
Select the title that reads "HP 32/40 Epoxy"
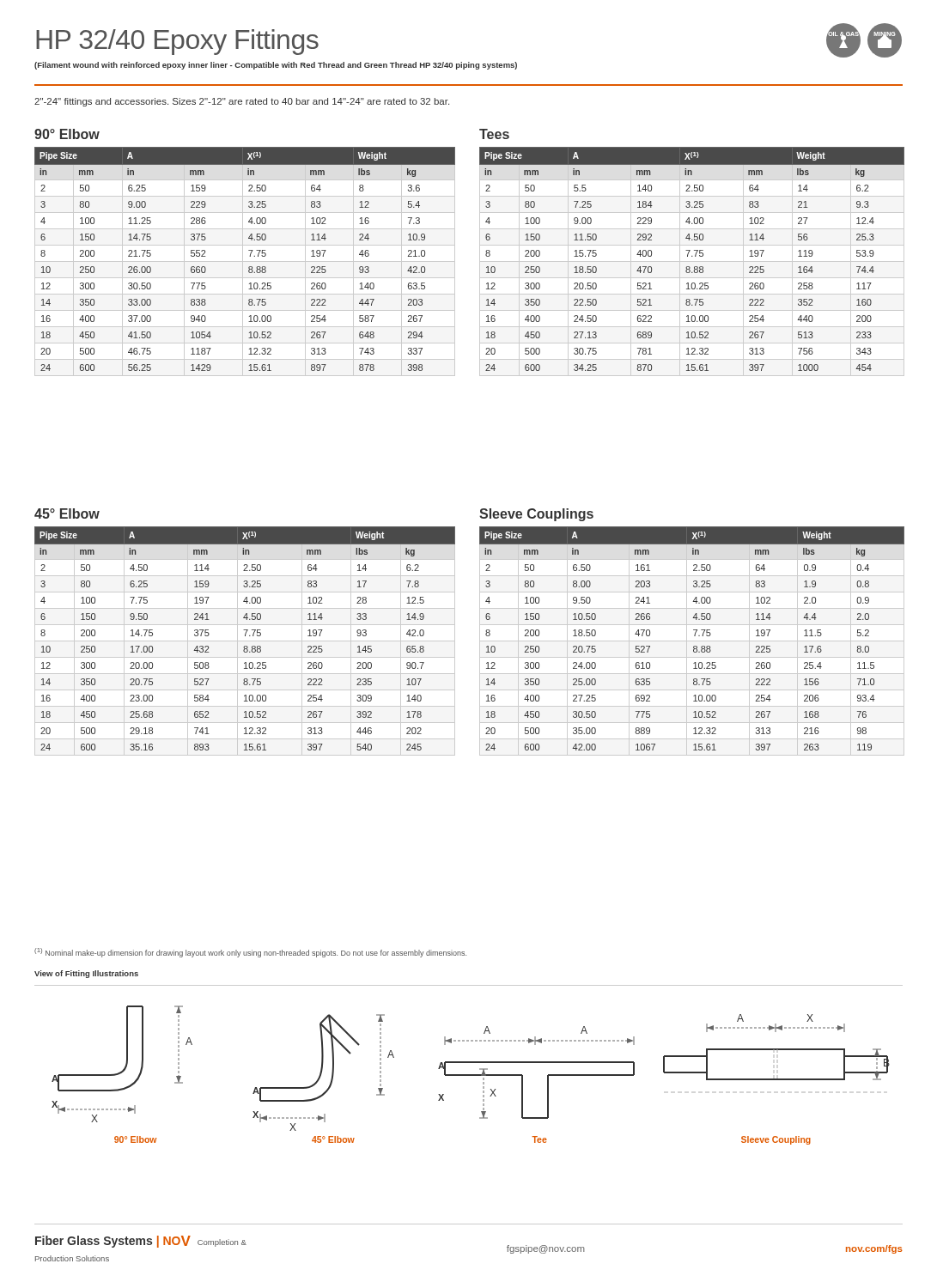click(x=177, y=40)
